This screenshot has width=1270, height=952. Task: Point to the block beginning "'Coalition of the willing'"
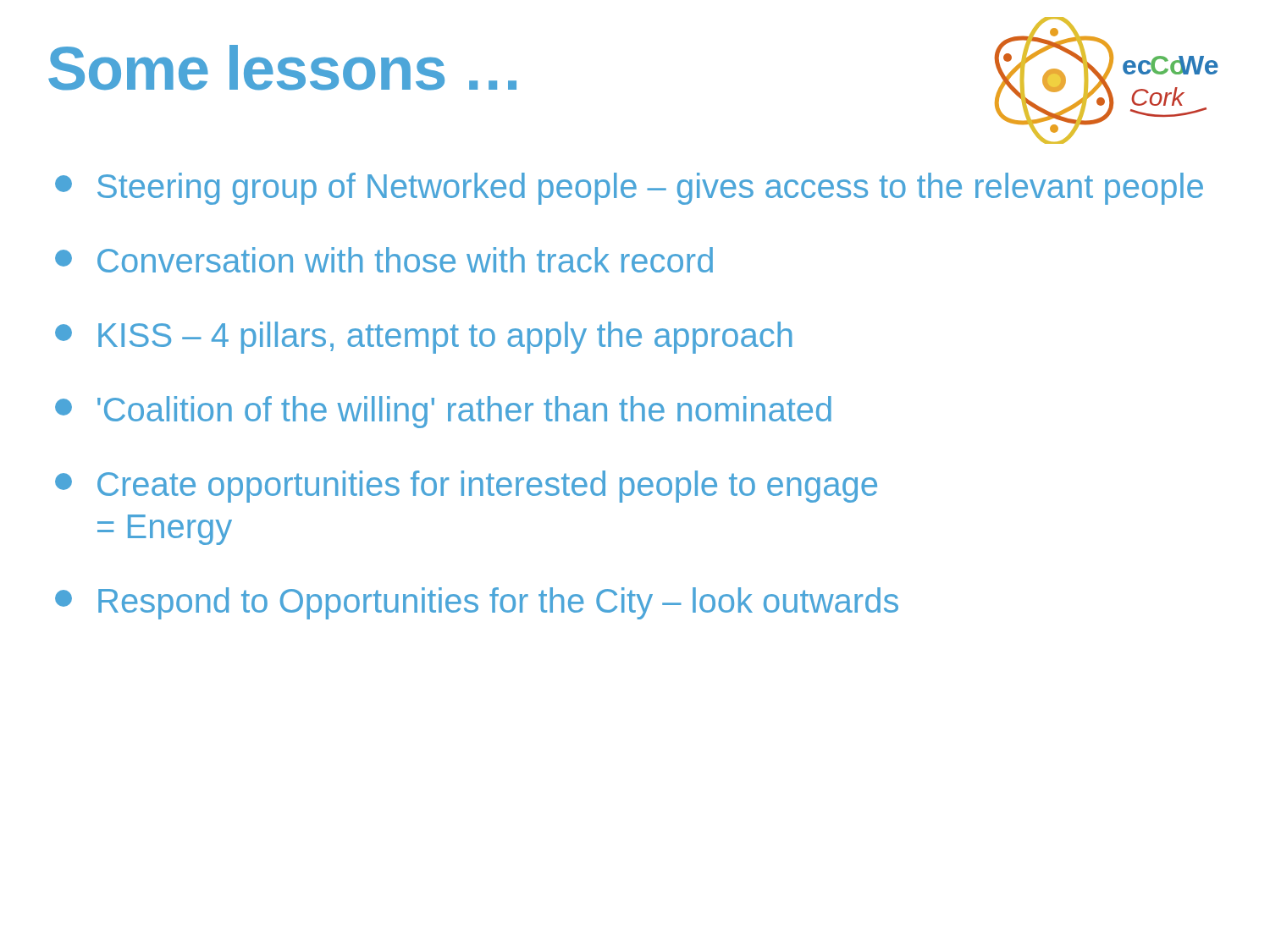pos(639,410)
